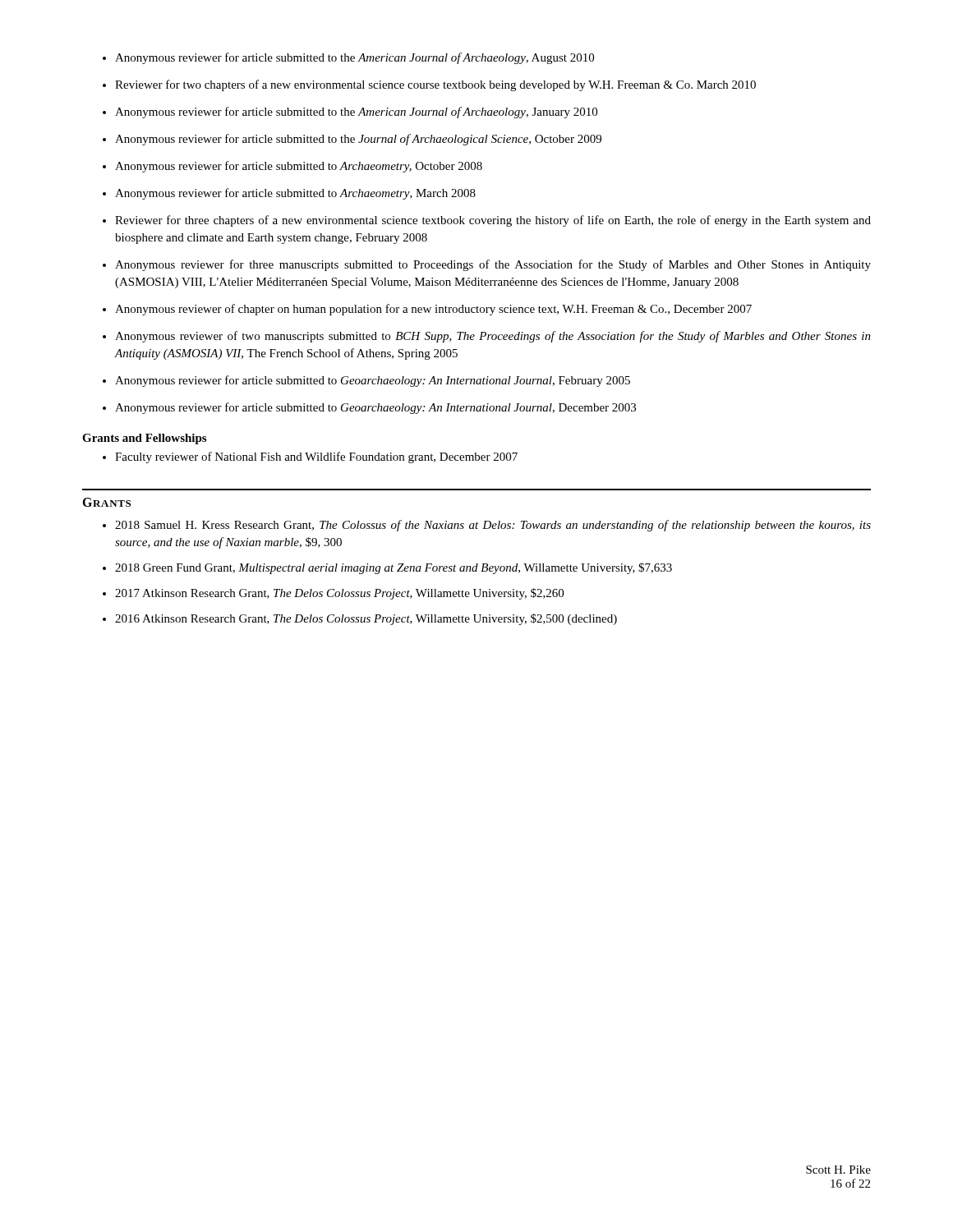Locate the block of text that opens with "2018 Green Fund Grant, Multispectral aerial imaging at"
The width and height of the screenshot is (953, 1232).
[394, 568]
